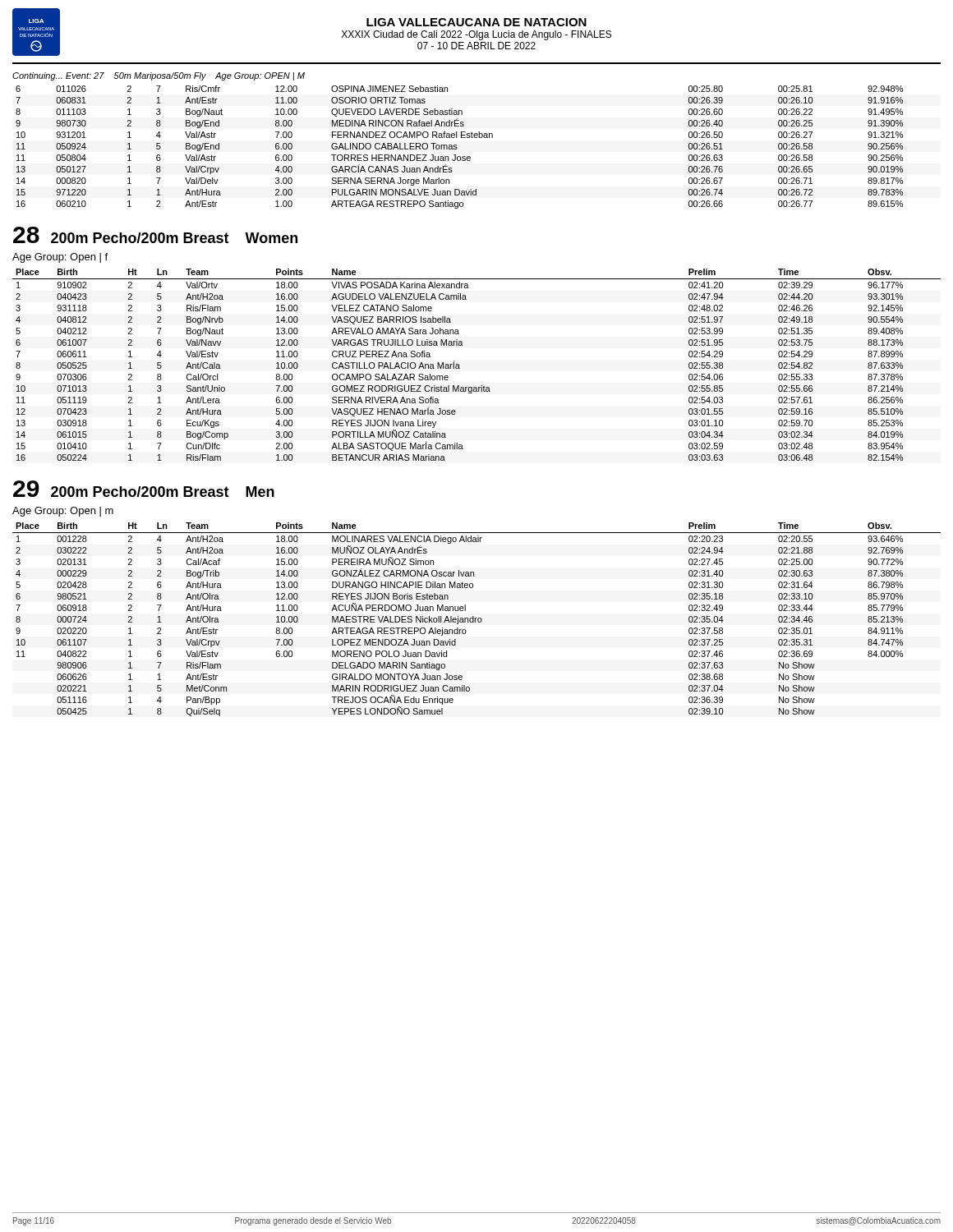Select the table that reads "OSPINA JIMENEZ Sebastian"
The height and width of the screenshot is (1232, 953).
click(476, 146)
